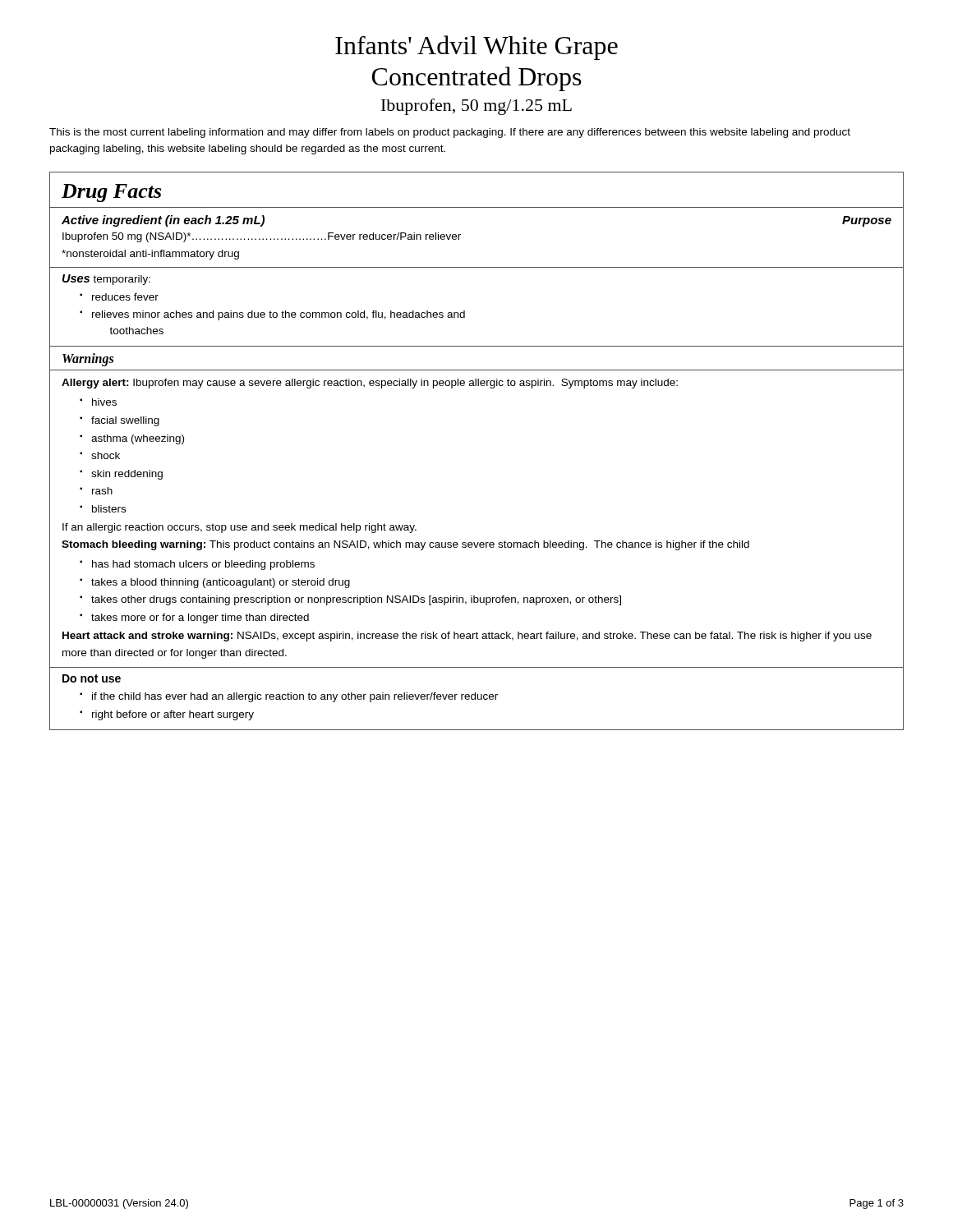Locate the section header that reads "Active ingredient (in each 1.25 mL)"

coord(160,221)
